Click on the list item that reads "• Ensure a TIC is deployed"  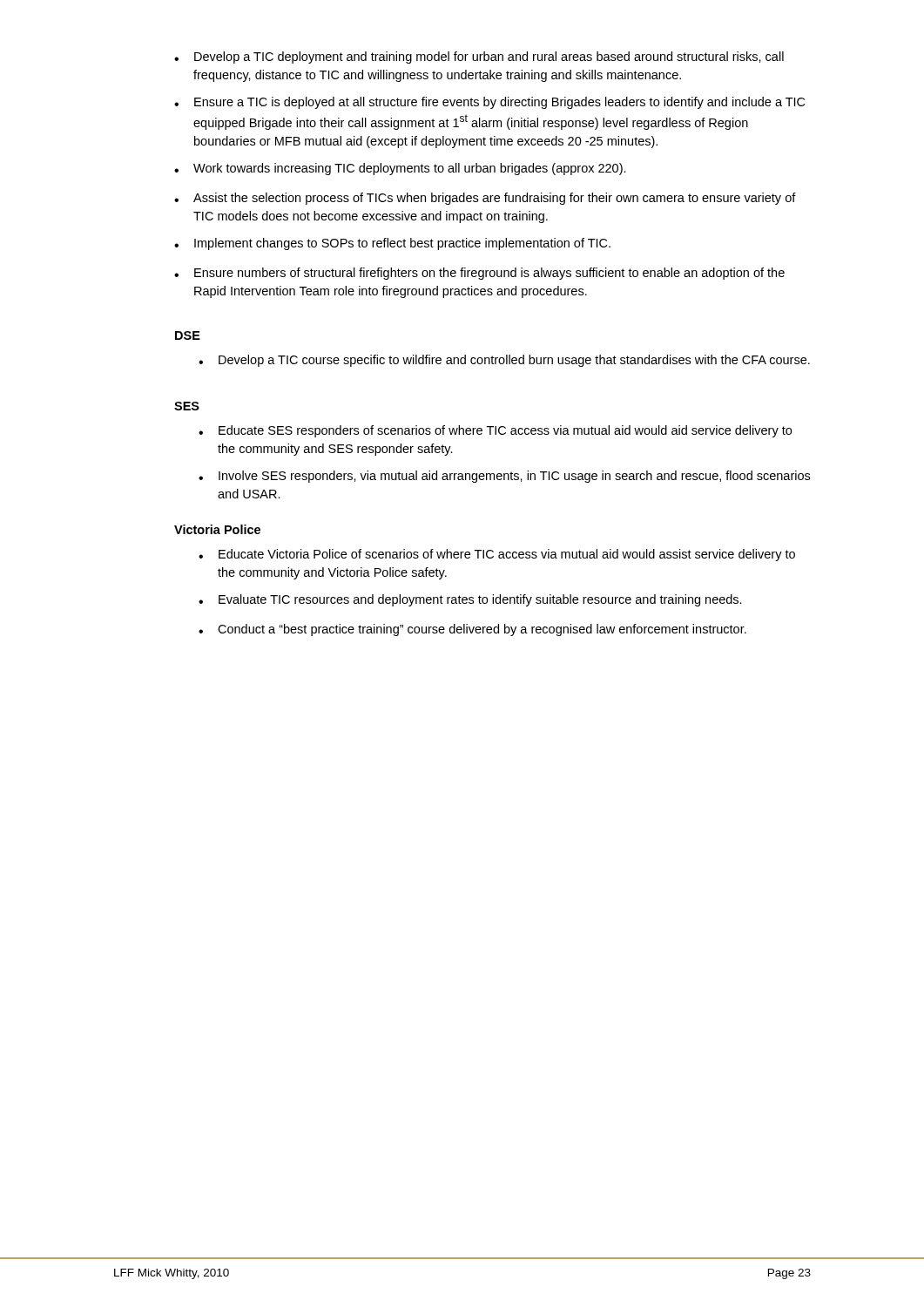[492, 122]
